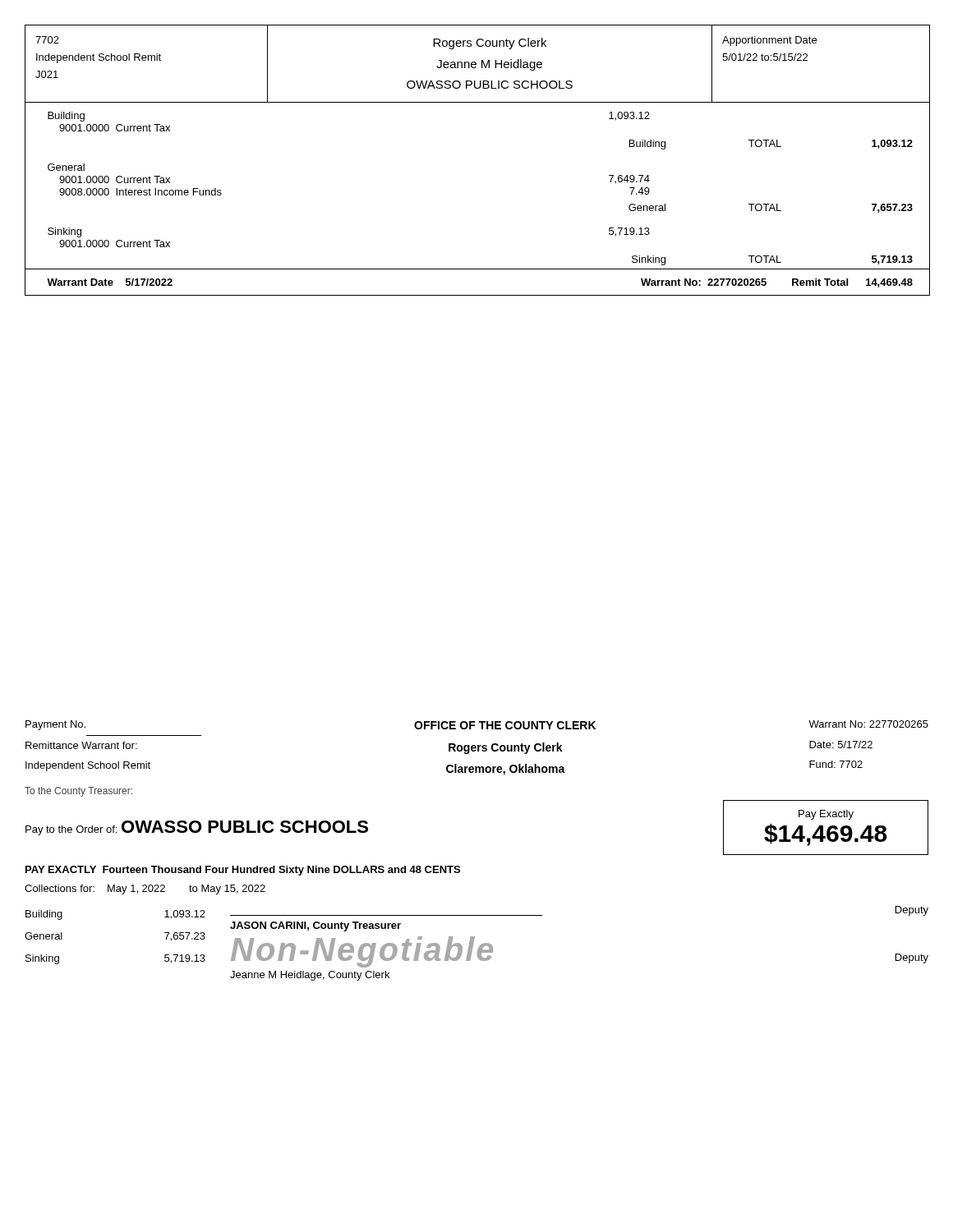Locate the text "Building1,093.12 General7,657.23 Sinking5,719.13"

(44, 915)
